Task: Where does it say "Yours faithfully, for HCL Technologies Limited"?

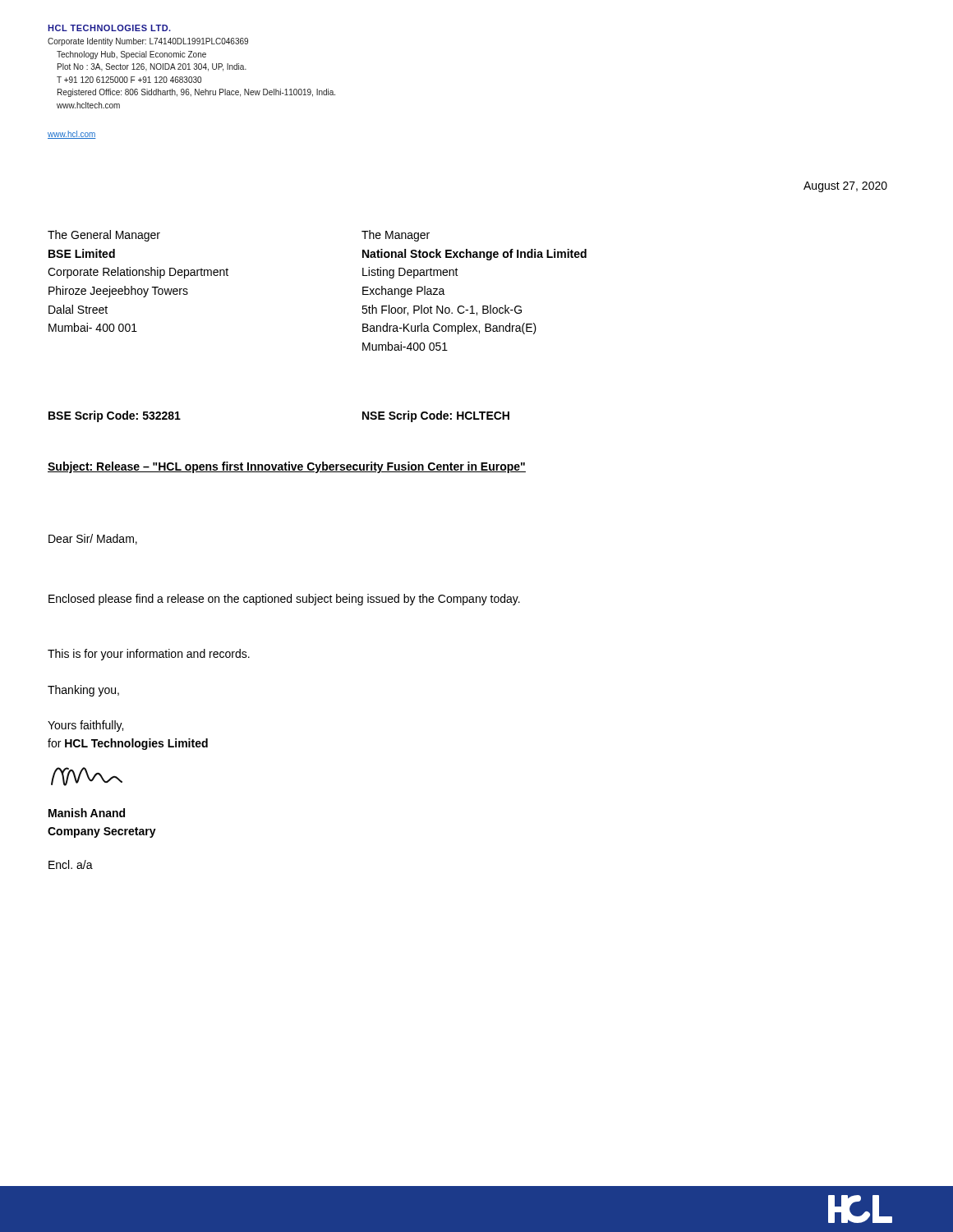Action: [x=128, y=734]
